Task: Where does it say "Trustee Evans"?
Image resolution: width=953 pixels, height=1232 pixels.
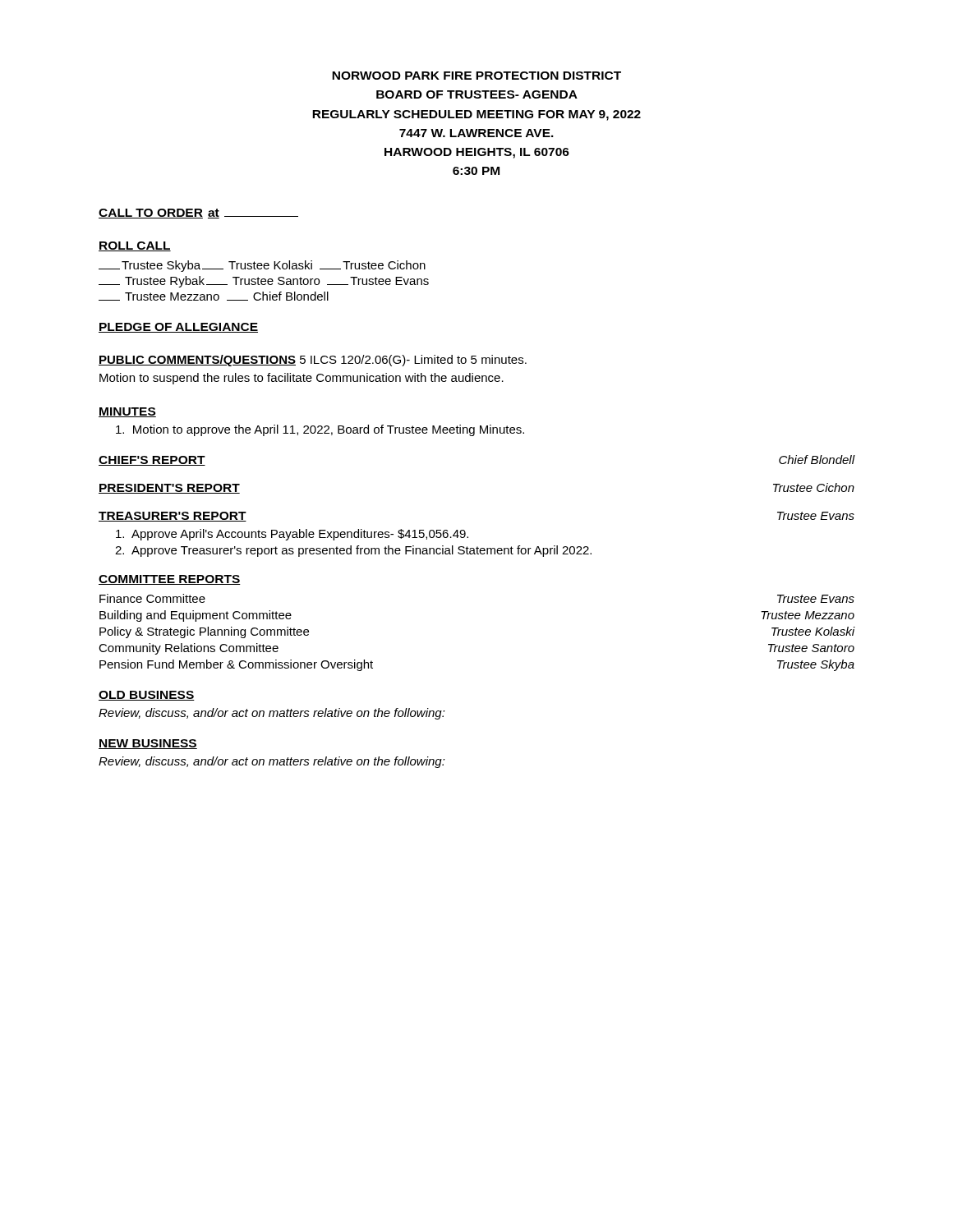Action: click(x=815, y=515)
